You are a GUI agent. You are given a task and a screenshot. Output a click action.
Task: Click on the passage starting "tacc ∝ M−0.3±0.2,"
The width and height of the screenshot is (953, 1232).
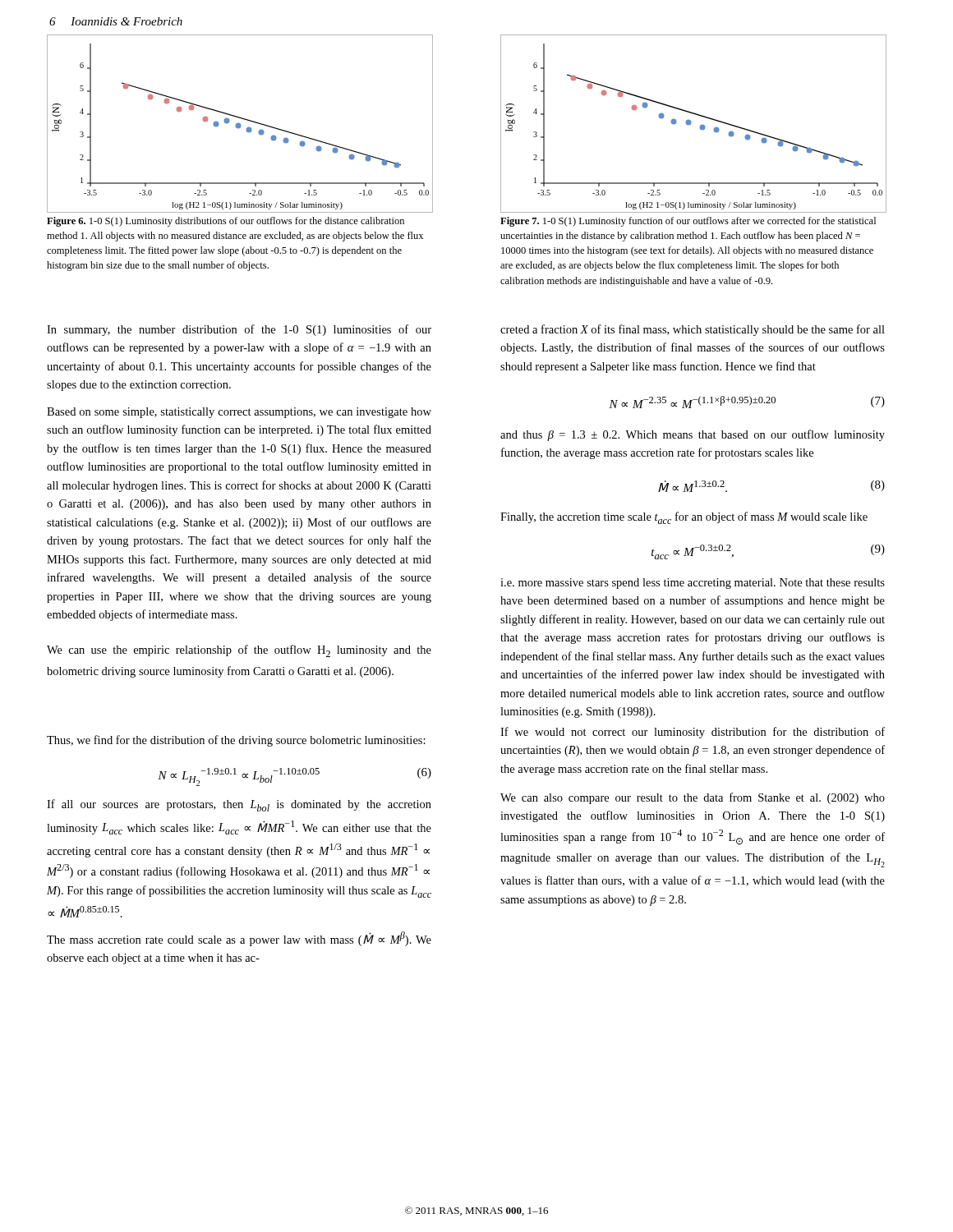click(693, 552)
